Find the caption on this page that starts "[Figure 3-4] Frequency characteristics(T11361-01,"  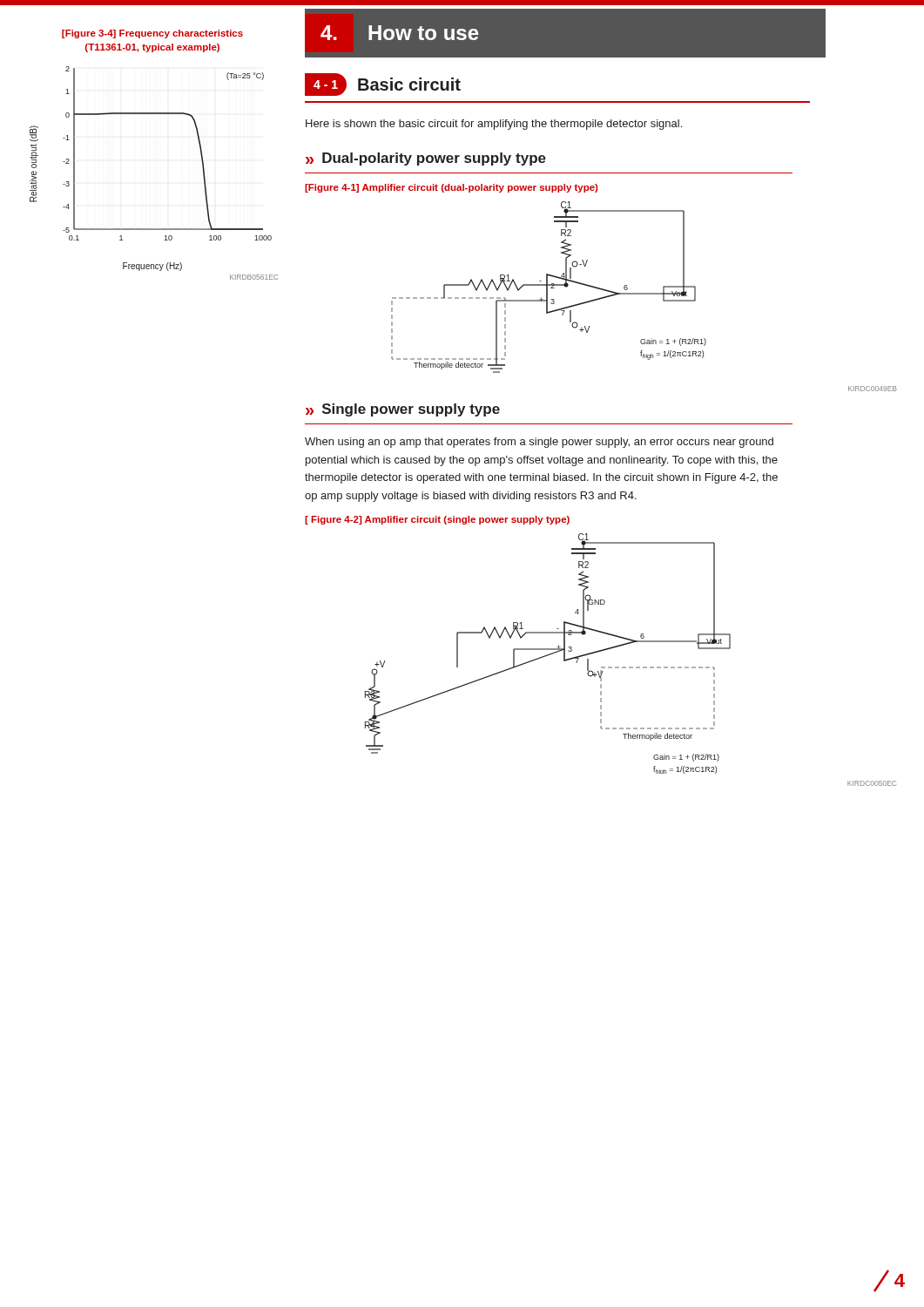point(152,40)
